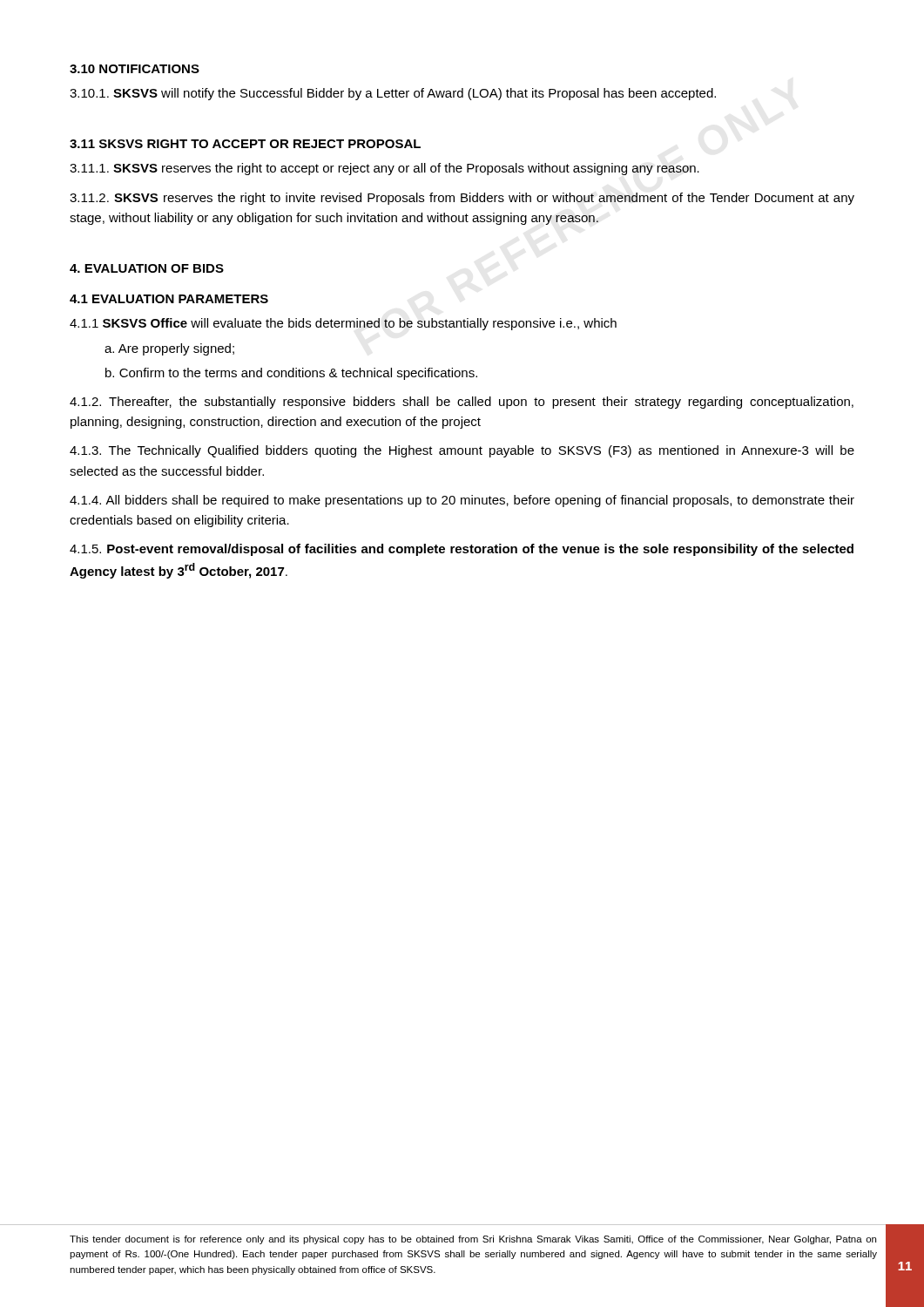Select the text block that reads "10.1. SKSVS will notify"

click(393, 93)
